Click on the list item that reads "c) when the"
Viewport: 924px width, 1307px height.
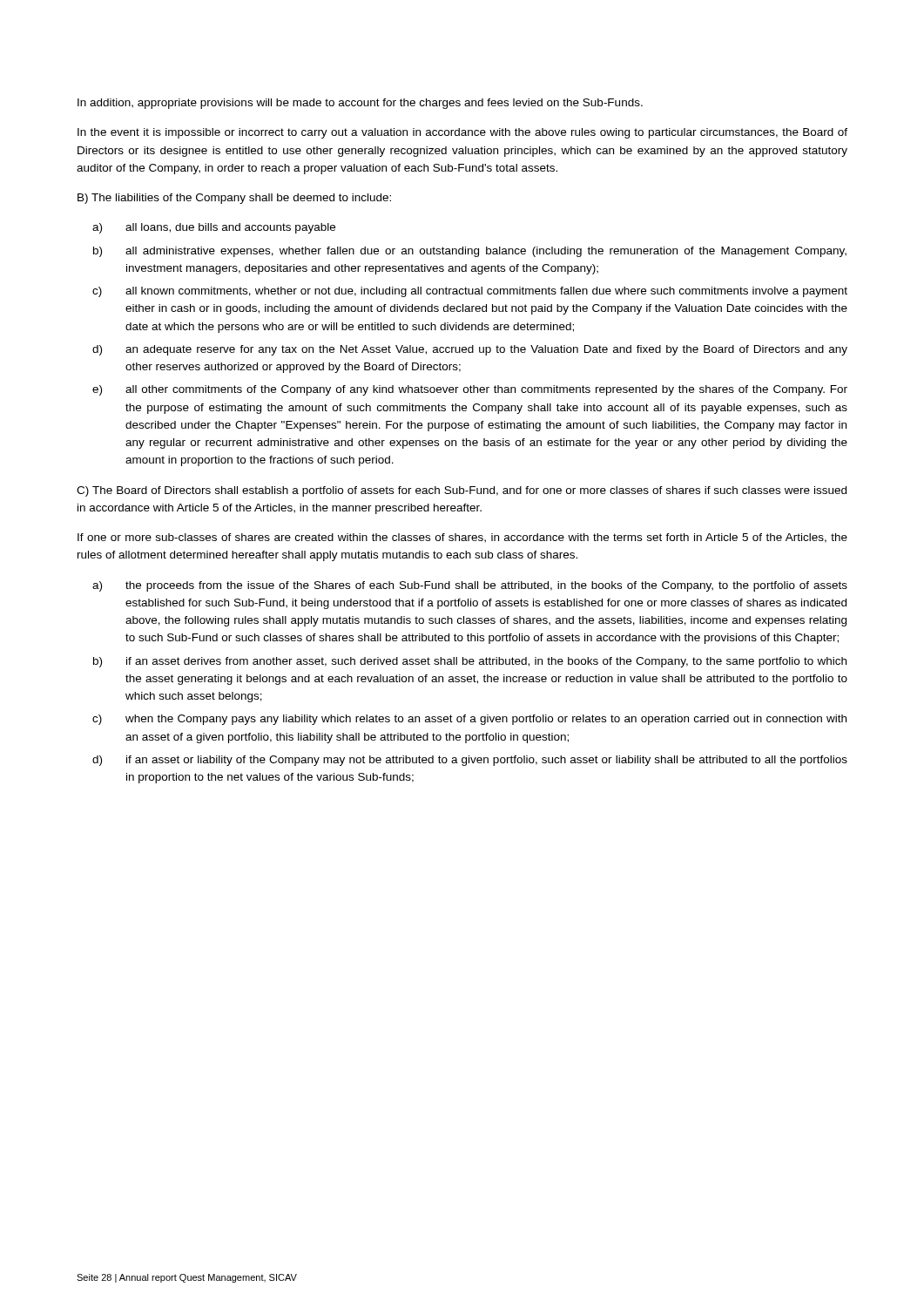(x=462, y=728)
